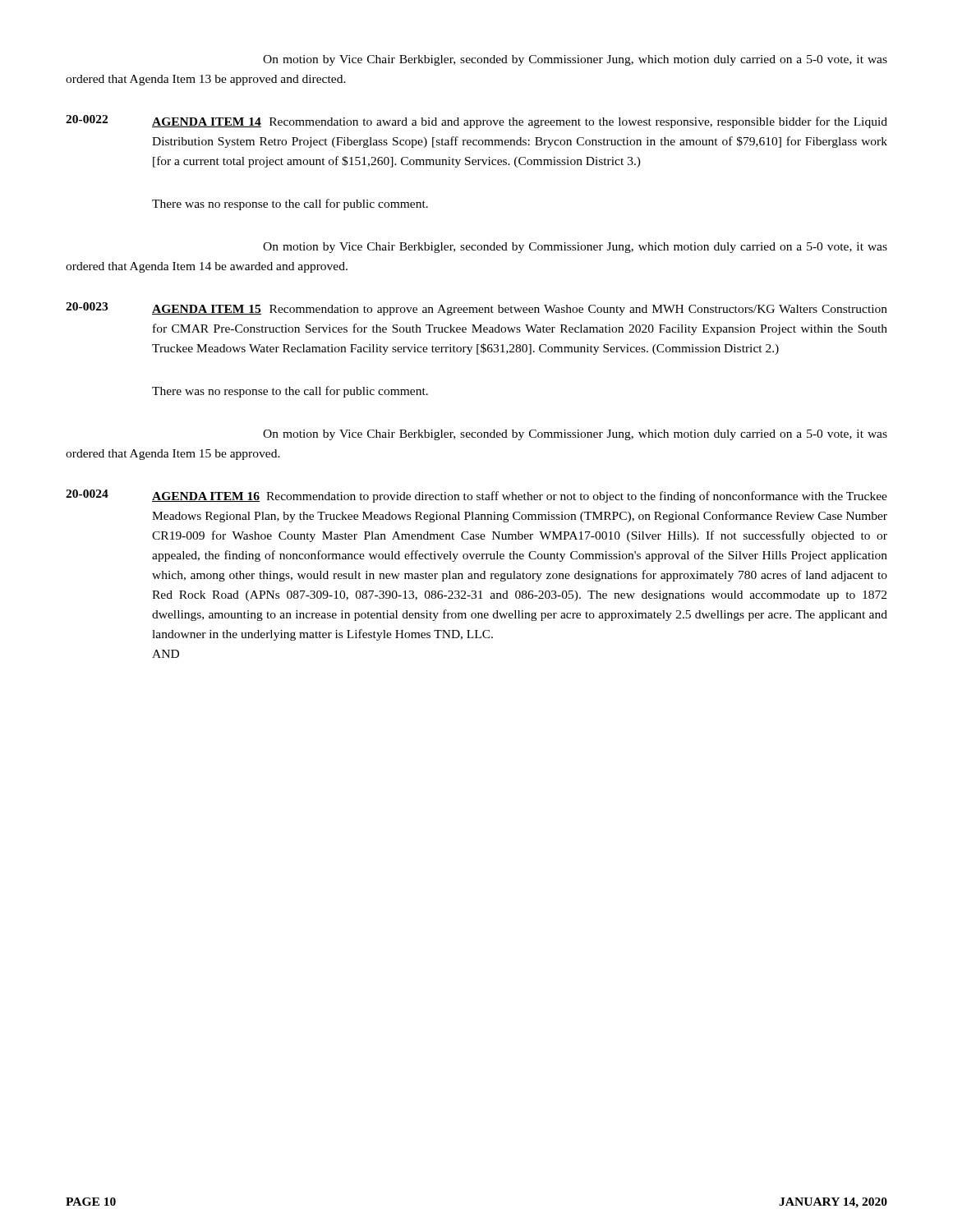Locate the list item with the text "20-0022 AGENDA ITEM 14"
This screenshot has width=953, height=1232.
click(x=476, y=141)
